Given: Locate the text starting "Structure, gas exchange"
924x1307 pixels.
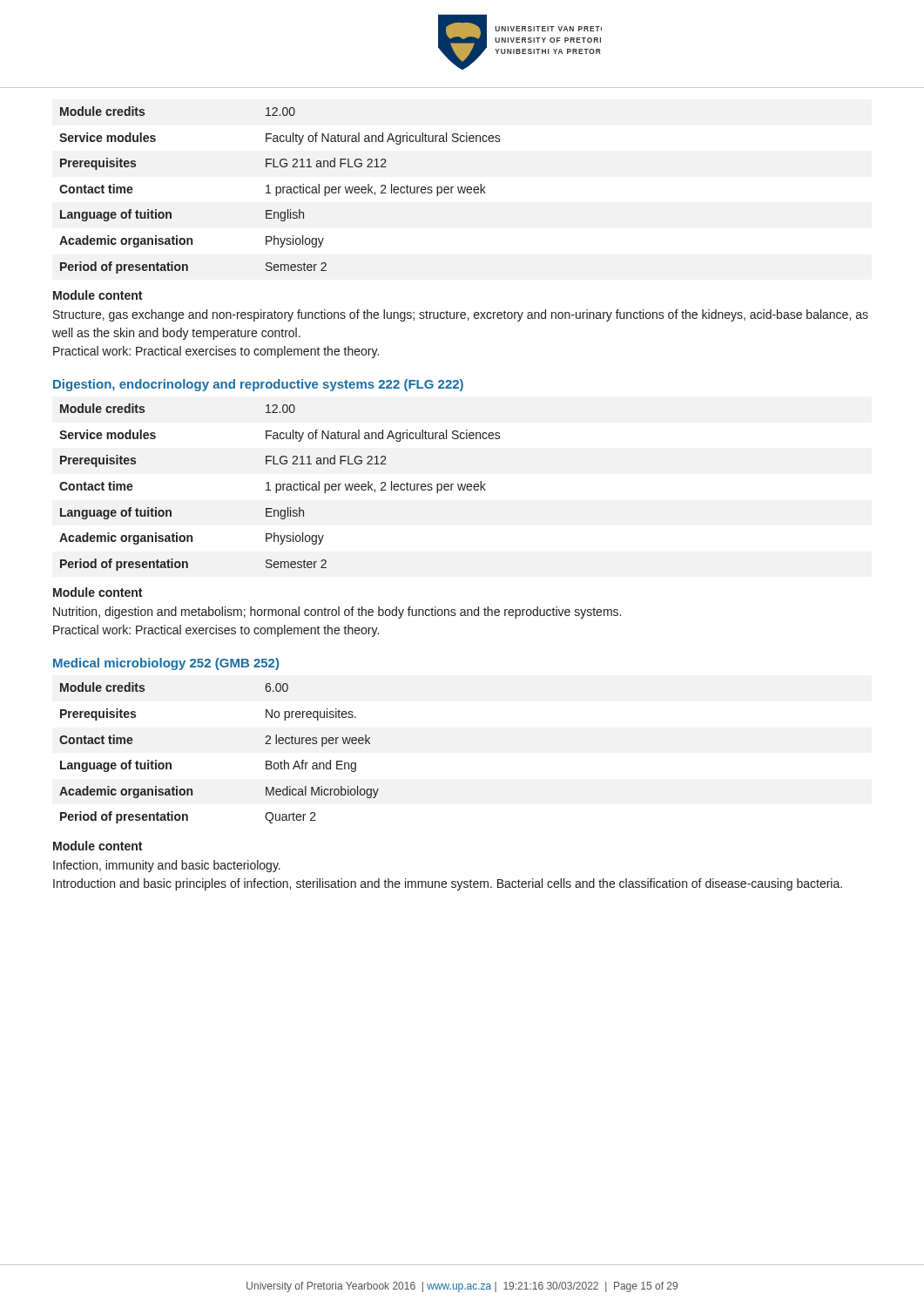Looking at the screenshot, I should point(461,315).
